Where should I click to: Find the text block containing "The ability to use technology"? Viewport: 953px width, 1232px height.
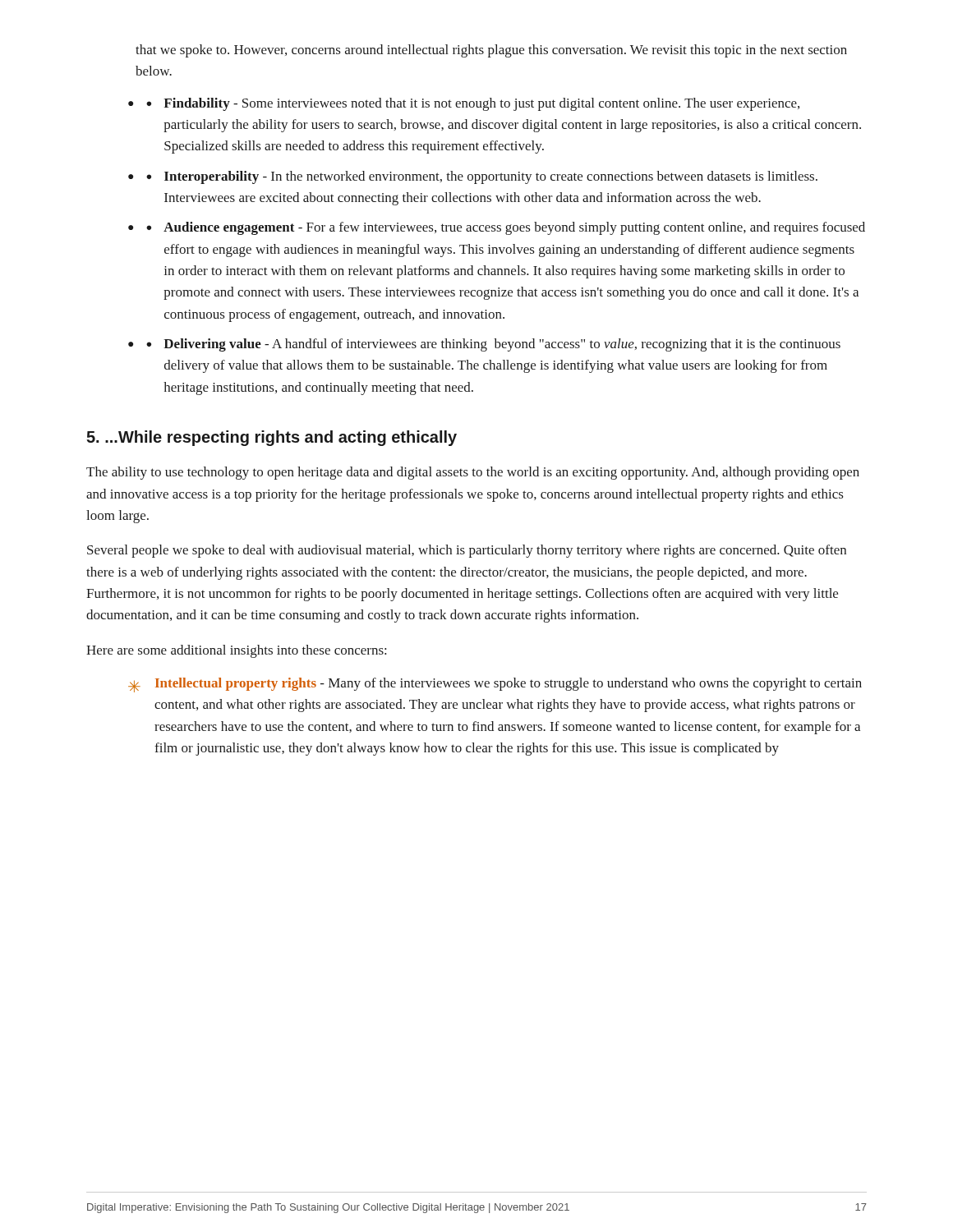point(473,494)
